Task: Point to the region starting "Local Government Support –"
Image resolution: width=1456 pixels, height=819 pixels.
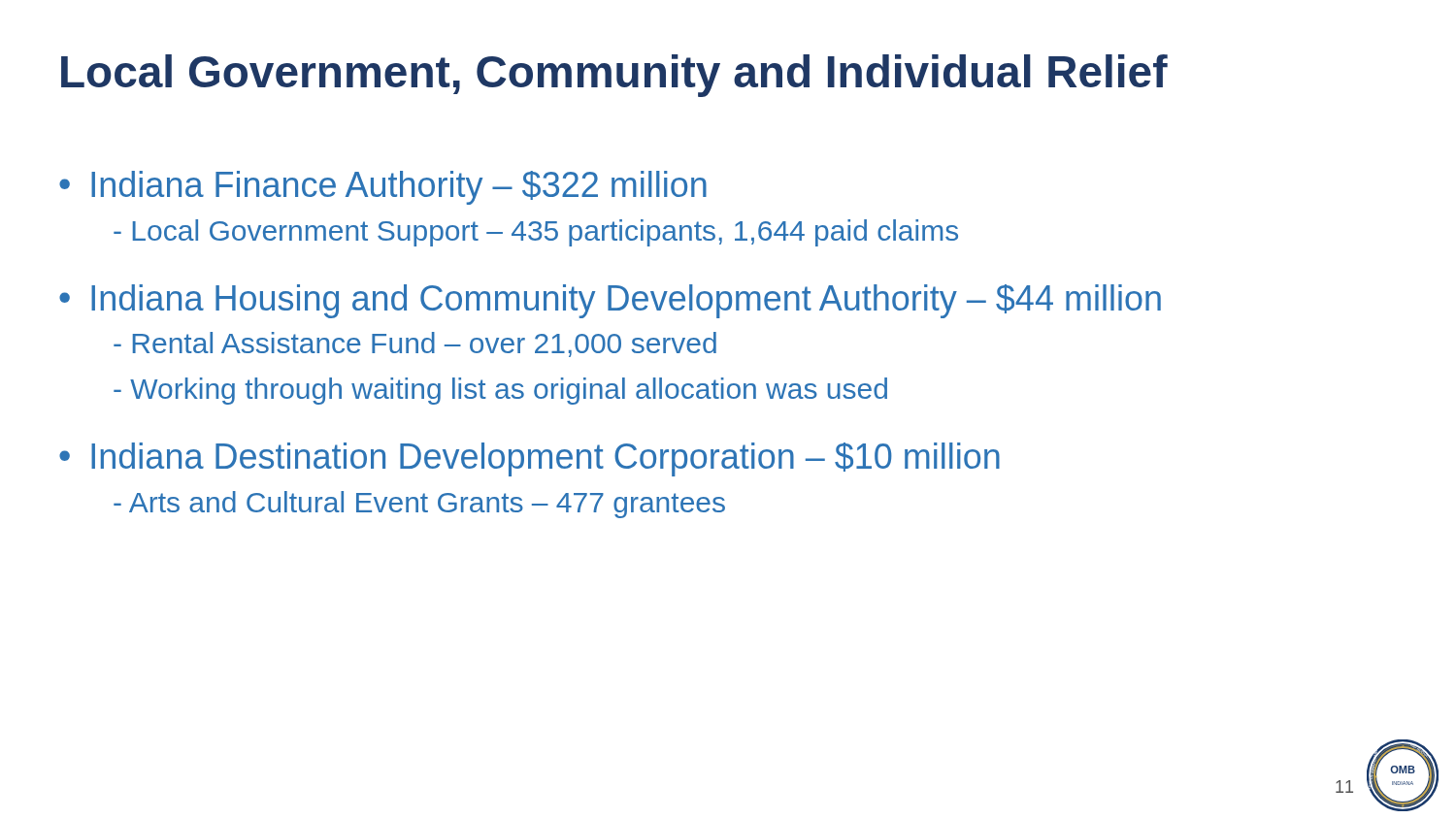Action: 536,230
